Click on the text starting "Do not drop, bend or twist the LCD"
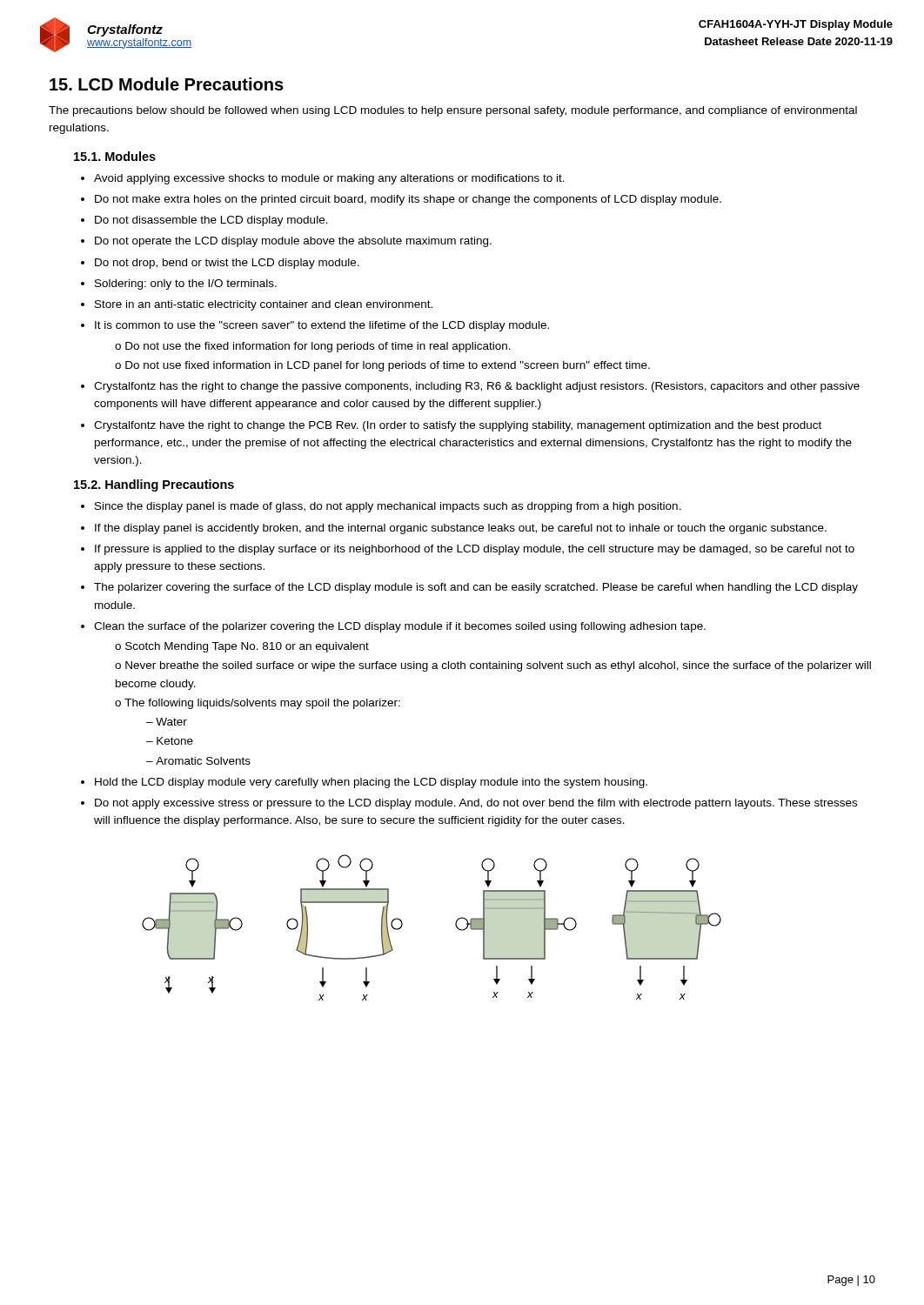Image resolution: width=924 pixels, height=1305 pixels. [227, 264]
